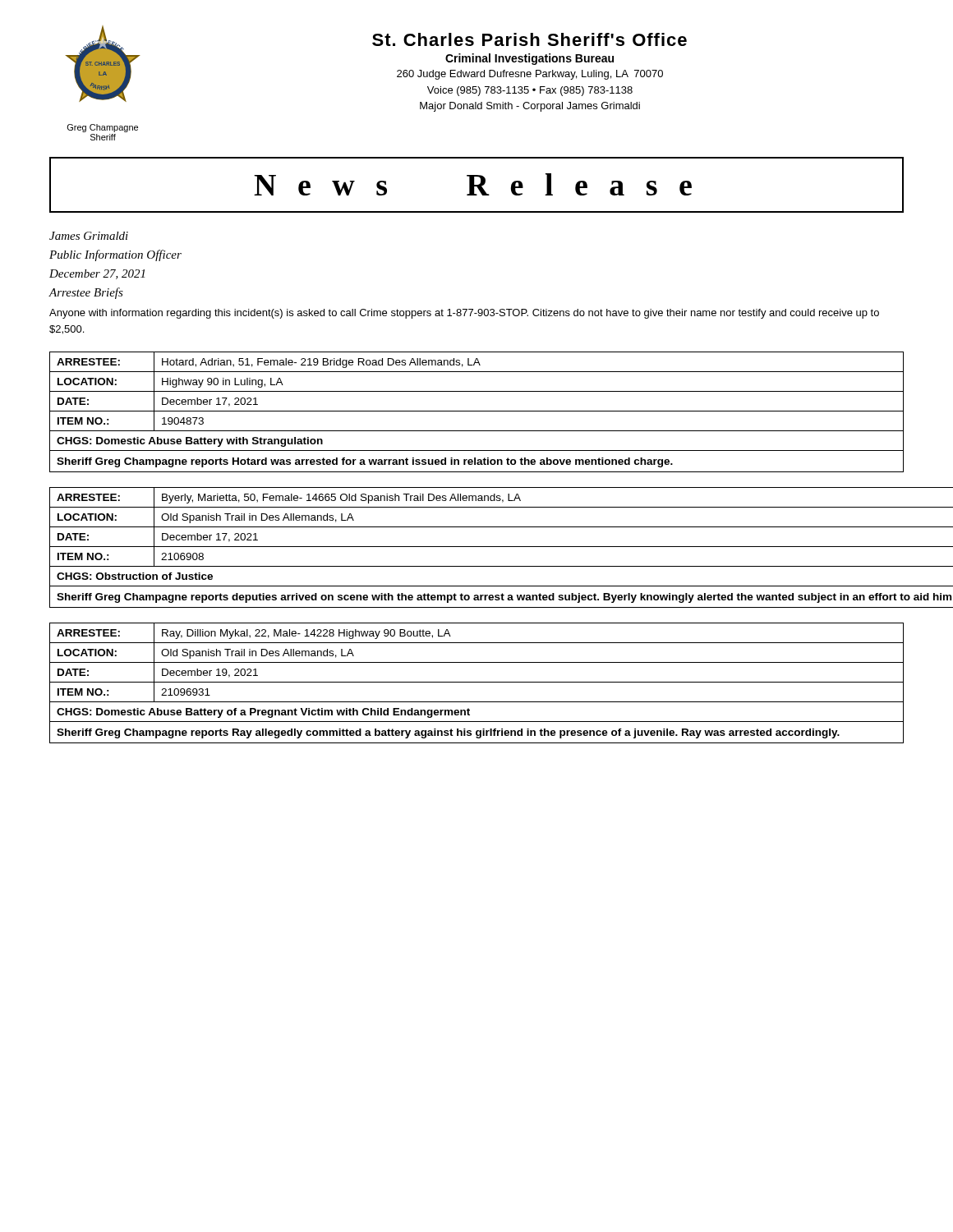Select the text starting "Anyone with information regarding"
The height and width of the screenshot is (1232, 953).
pyautogui.click(x=464, y=321)
